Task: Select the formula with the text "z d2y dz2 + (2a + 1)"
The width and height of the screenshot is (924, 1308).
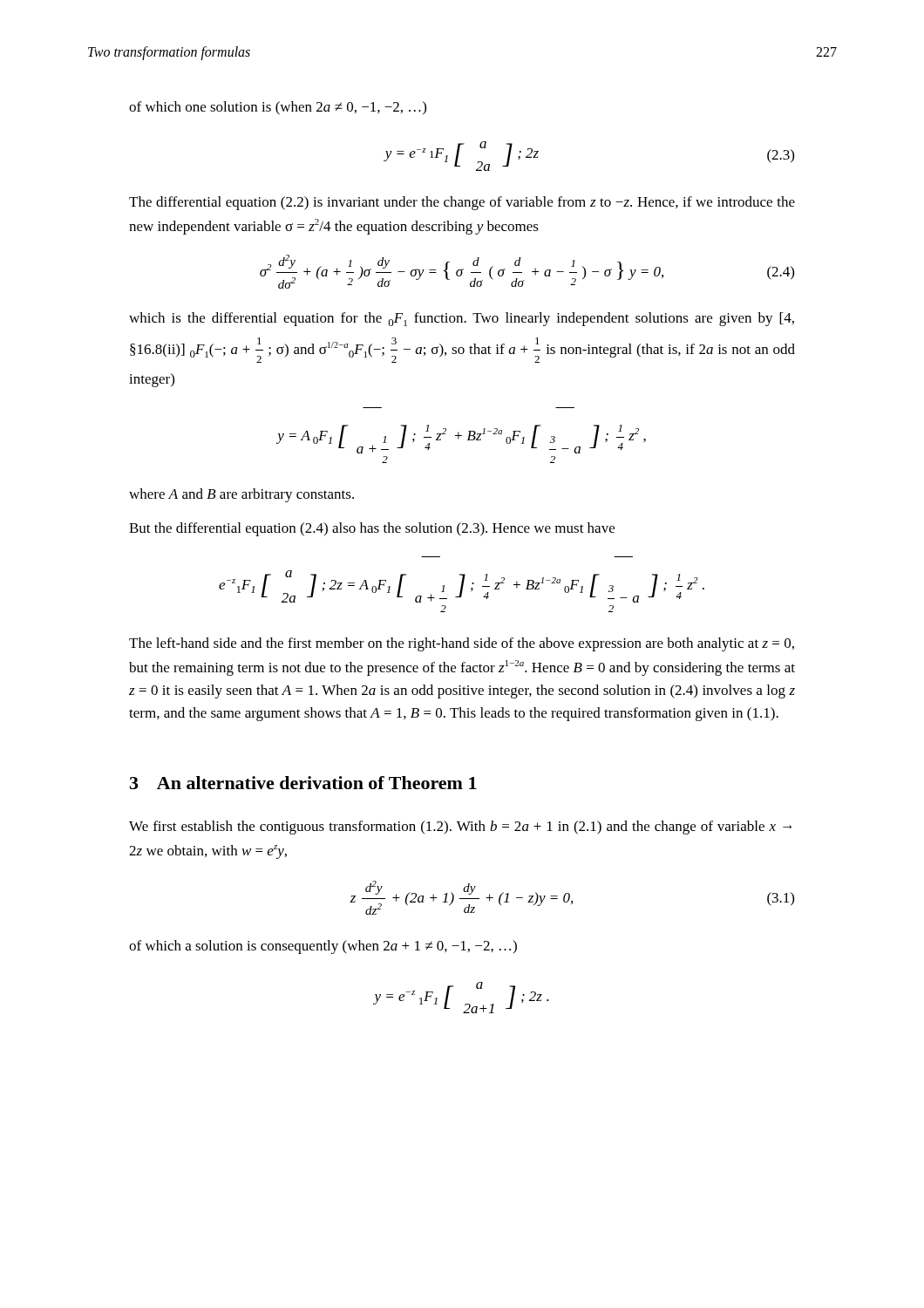Action: tap(573, 899)
